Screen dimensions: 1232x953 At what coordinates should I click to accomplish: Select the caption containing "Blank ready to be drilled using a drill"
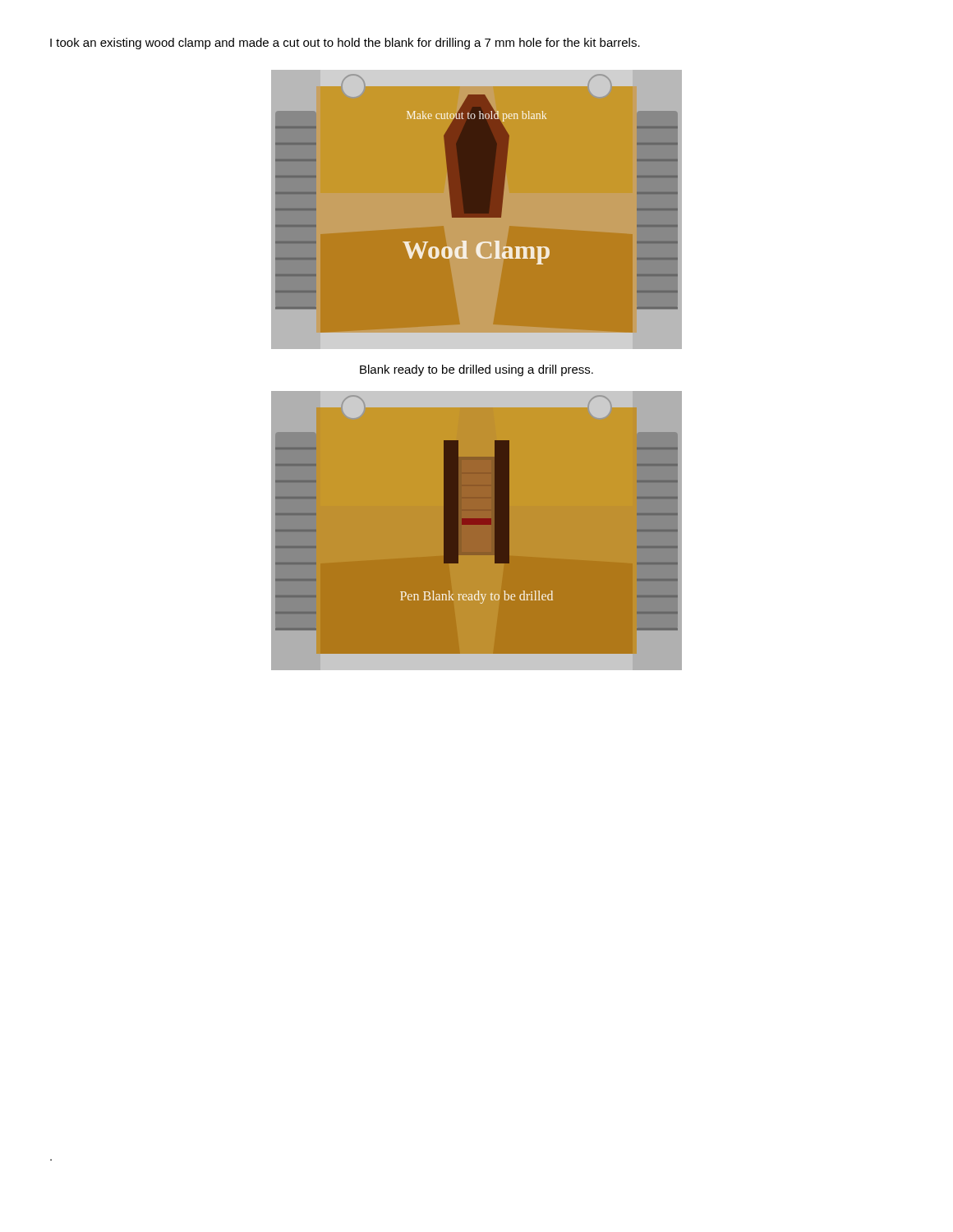[x=476, y=369]
